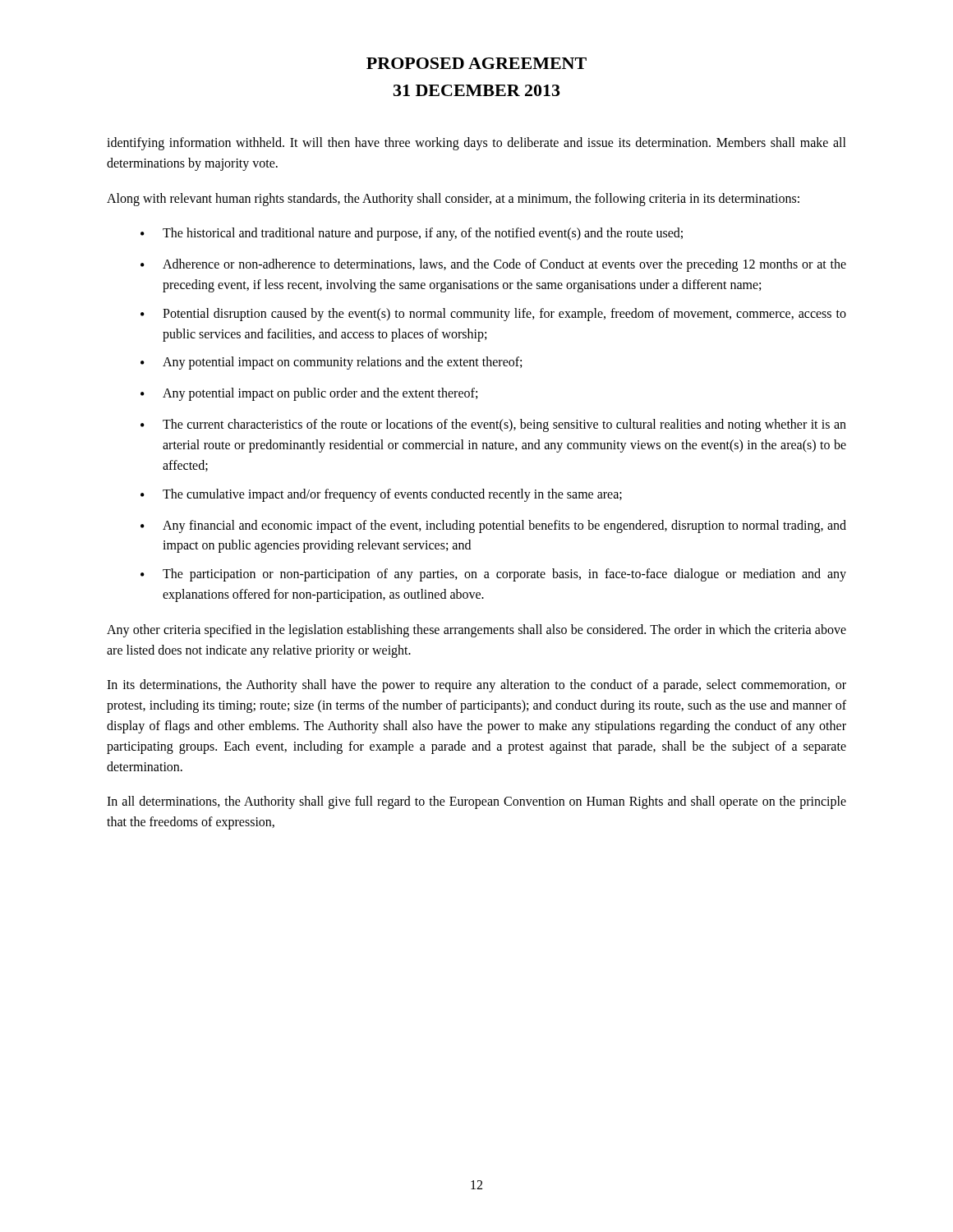Navigate to the text starting "• The participation or non-participation of"
This screenshot has height=1232, width=953.
click(x=493, y=585)
